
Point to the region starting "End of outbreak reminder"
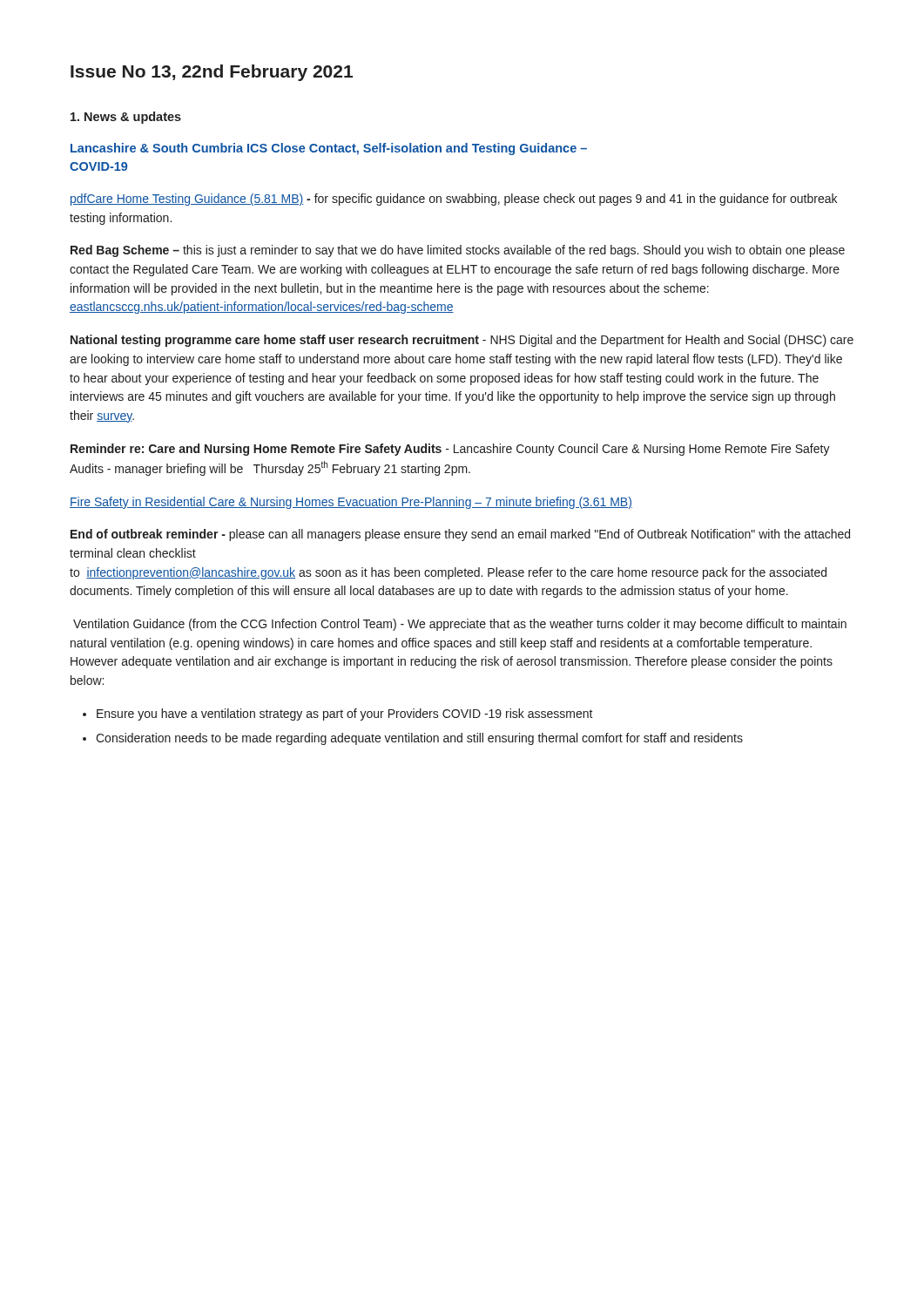point(460,563)
